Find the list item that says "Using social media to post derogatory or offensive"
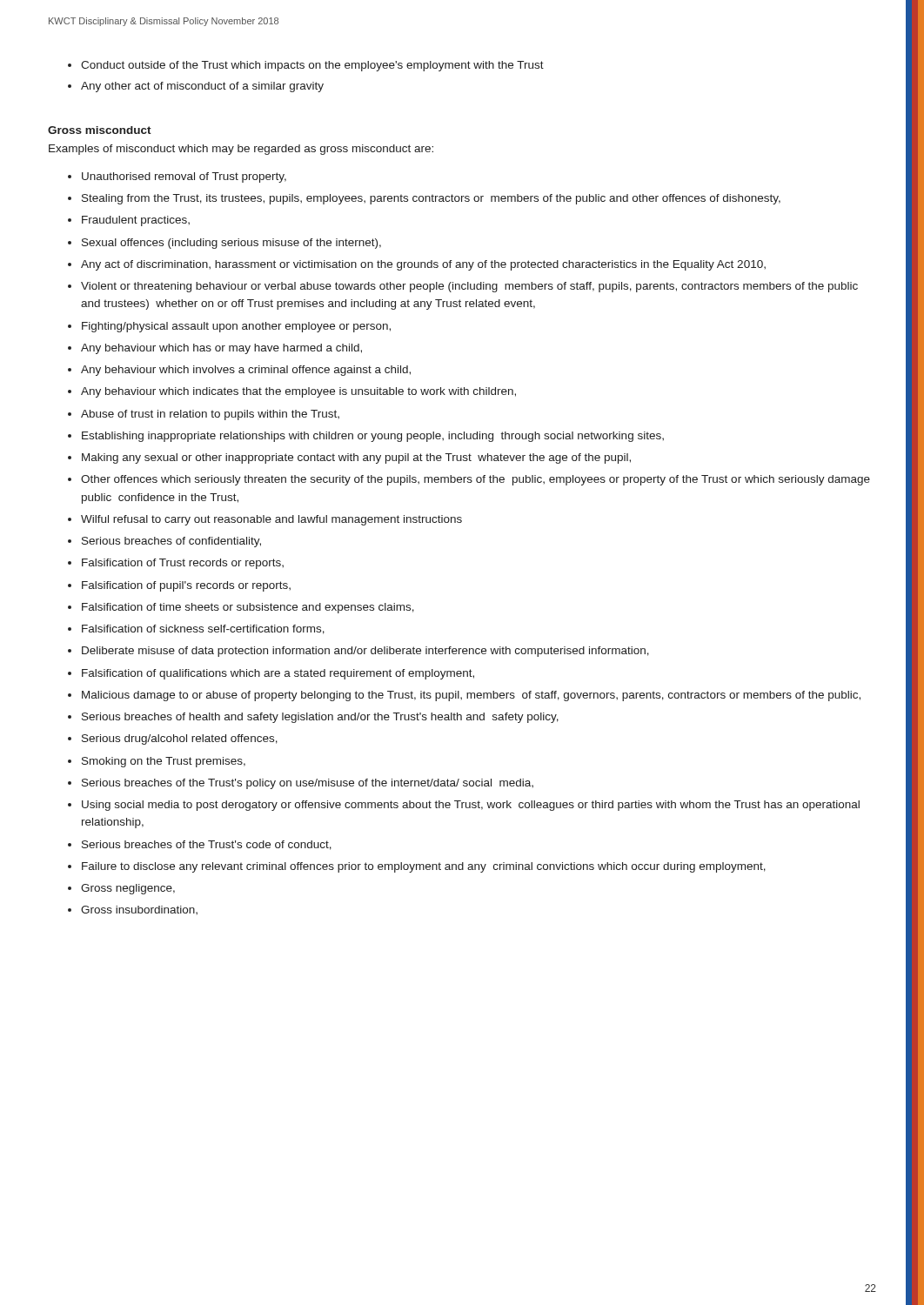 [x=471, y=813]
